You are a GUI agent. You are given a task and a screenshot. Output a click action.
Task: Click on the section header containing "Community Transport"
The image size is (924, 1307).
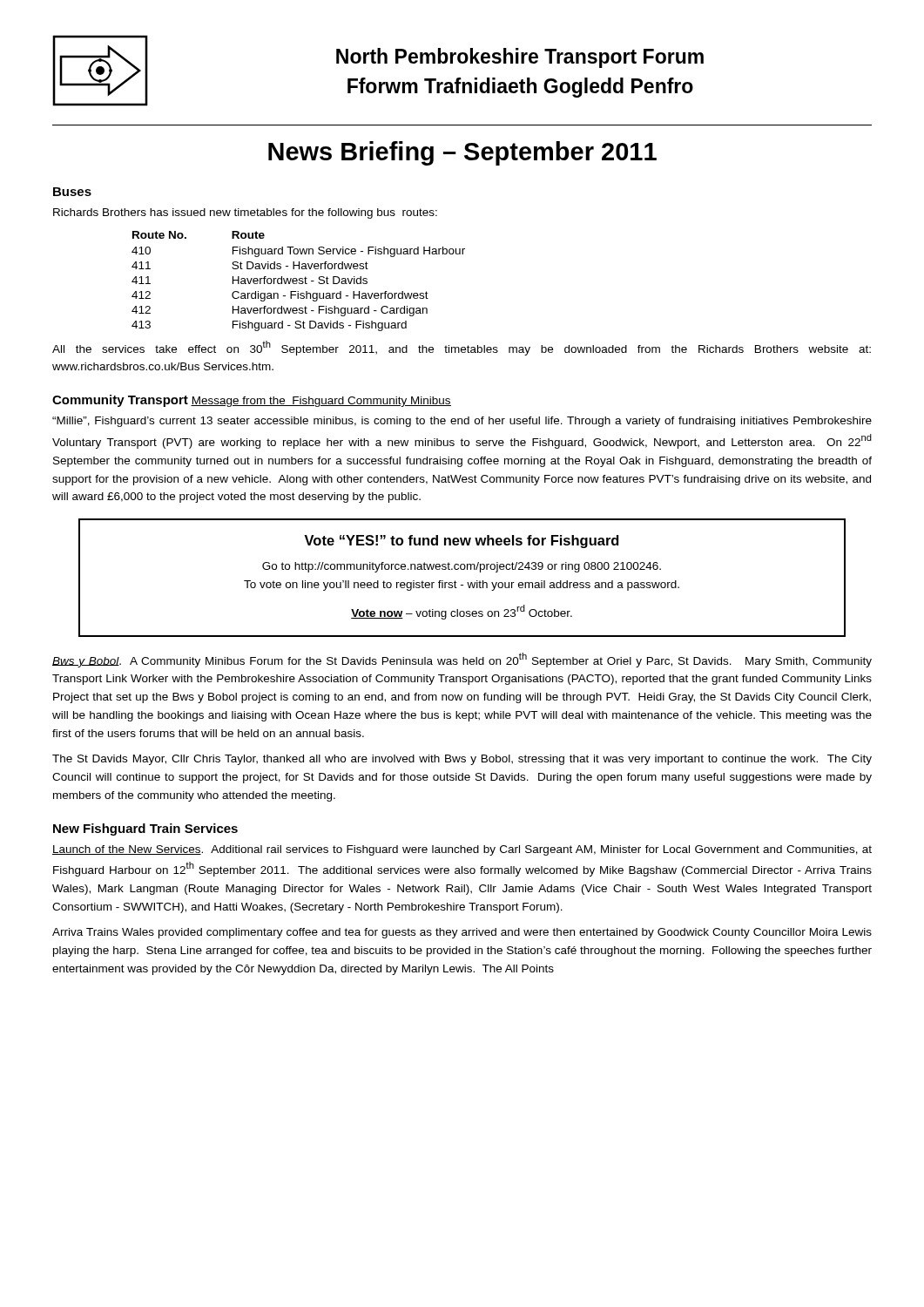tap(120, 400)
